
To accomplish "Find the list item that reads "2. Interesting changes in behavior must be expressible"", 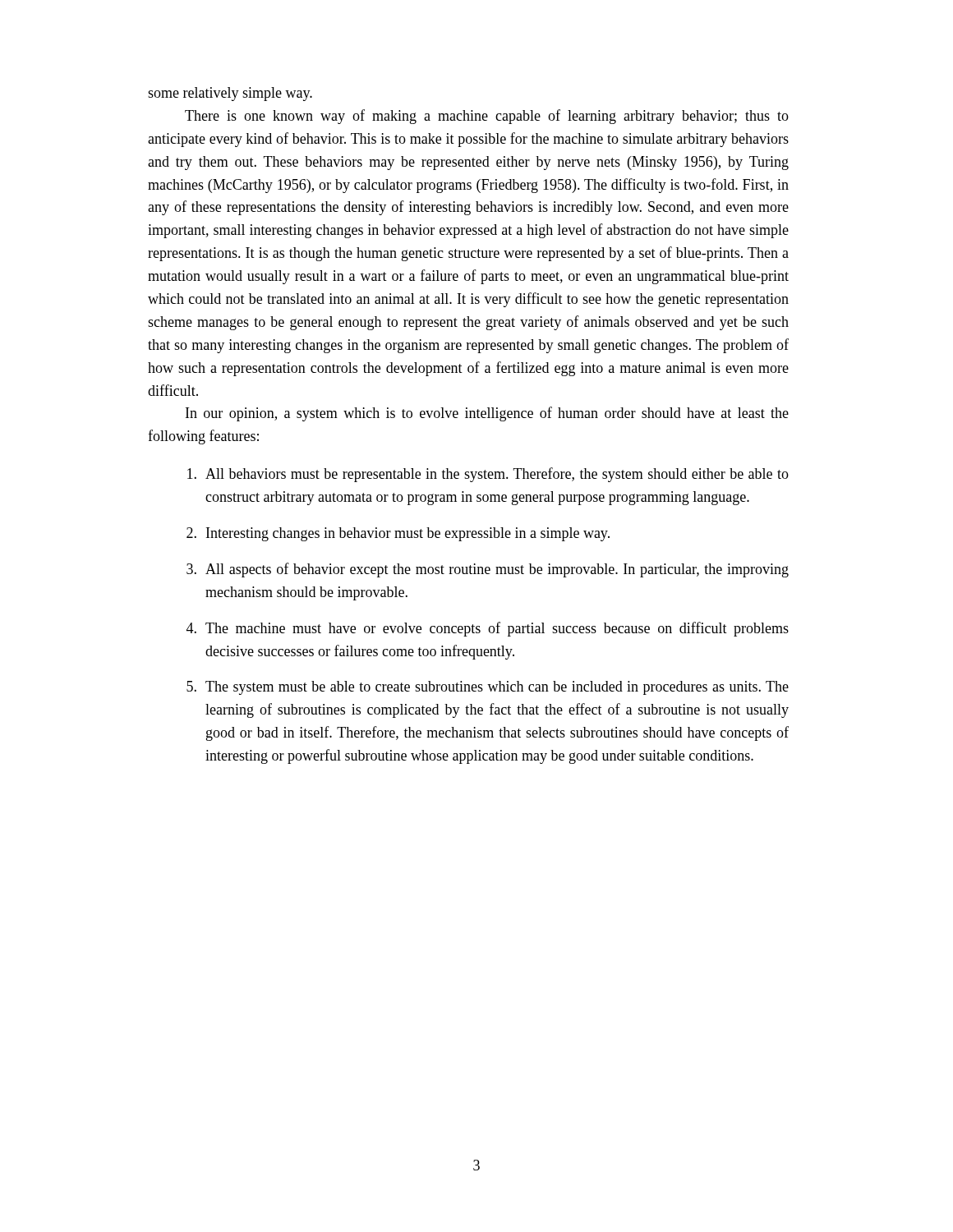I will tap(468, 534).
